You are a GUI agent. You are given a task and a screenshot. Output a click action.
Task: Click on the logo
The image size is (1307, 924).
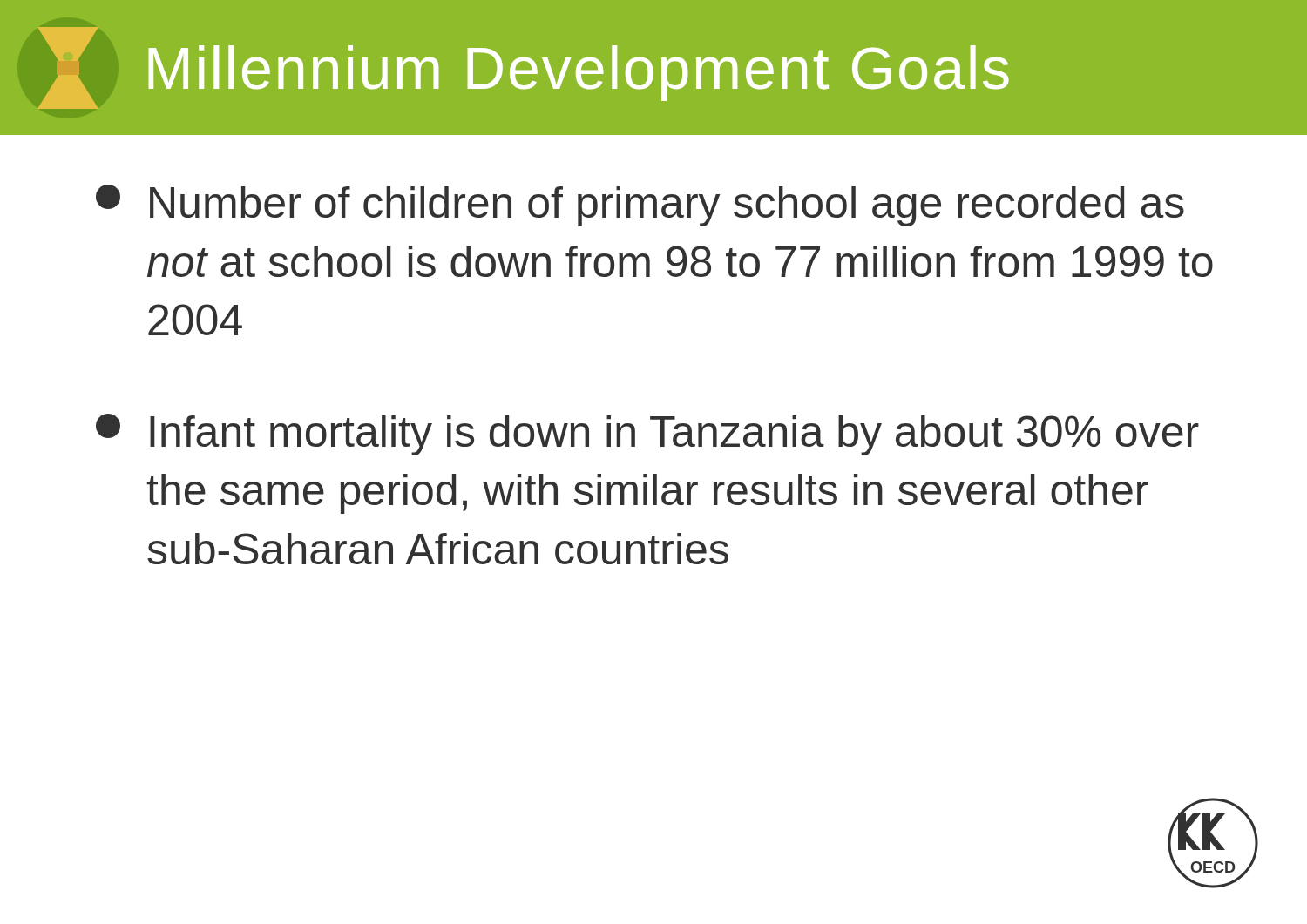(x=1213, y=843)
